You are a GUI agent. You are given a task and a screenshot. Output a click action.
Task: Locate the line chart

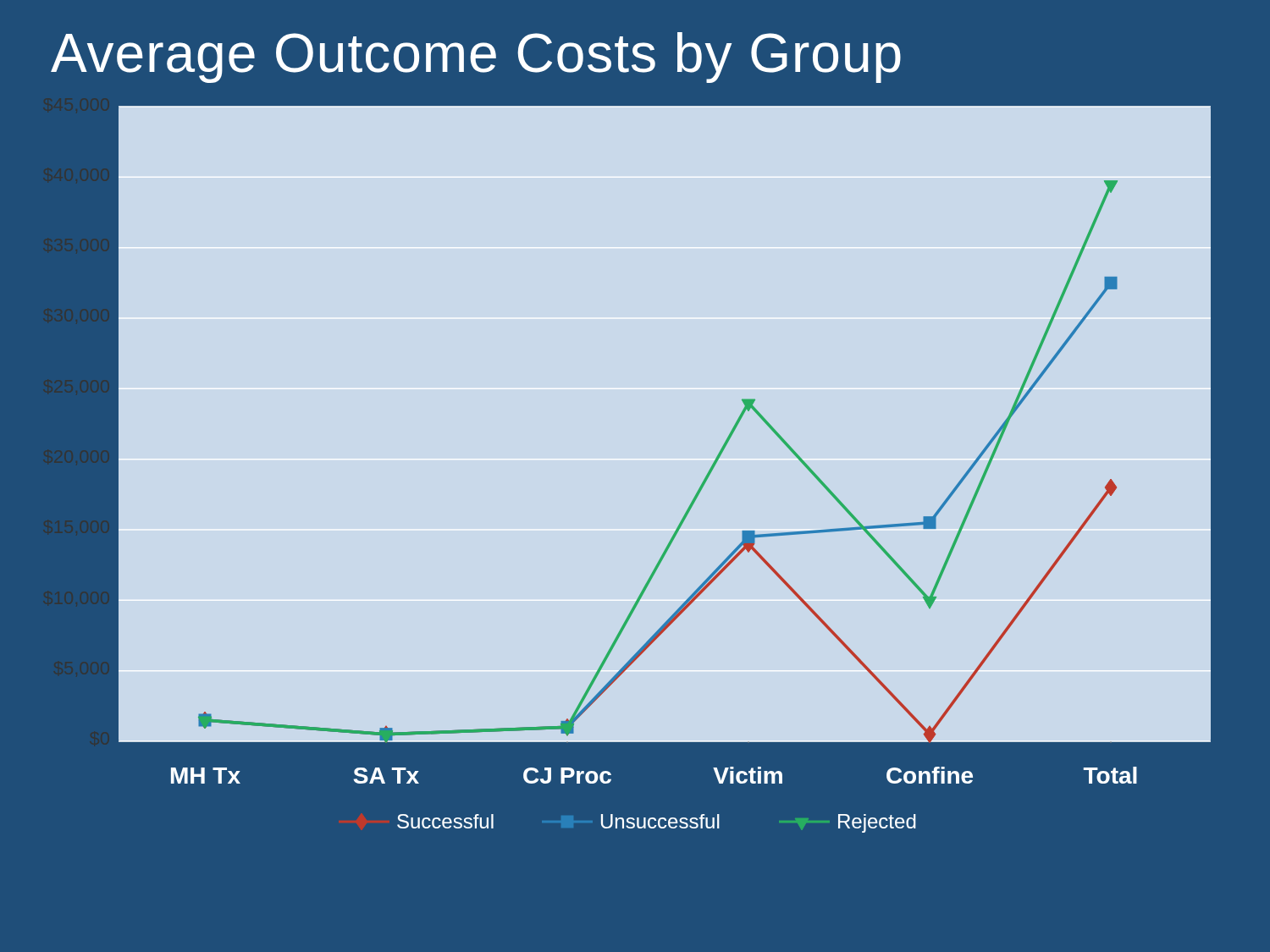point(635,473)
